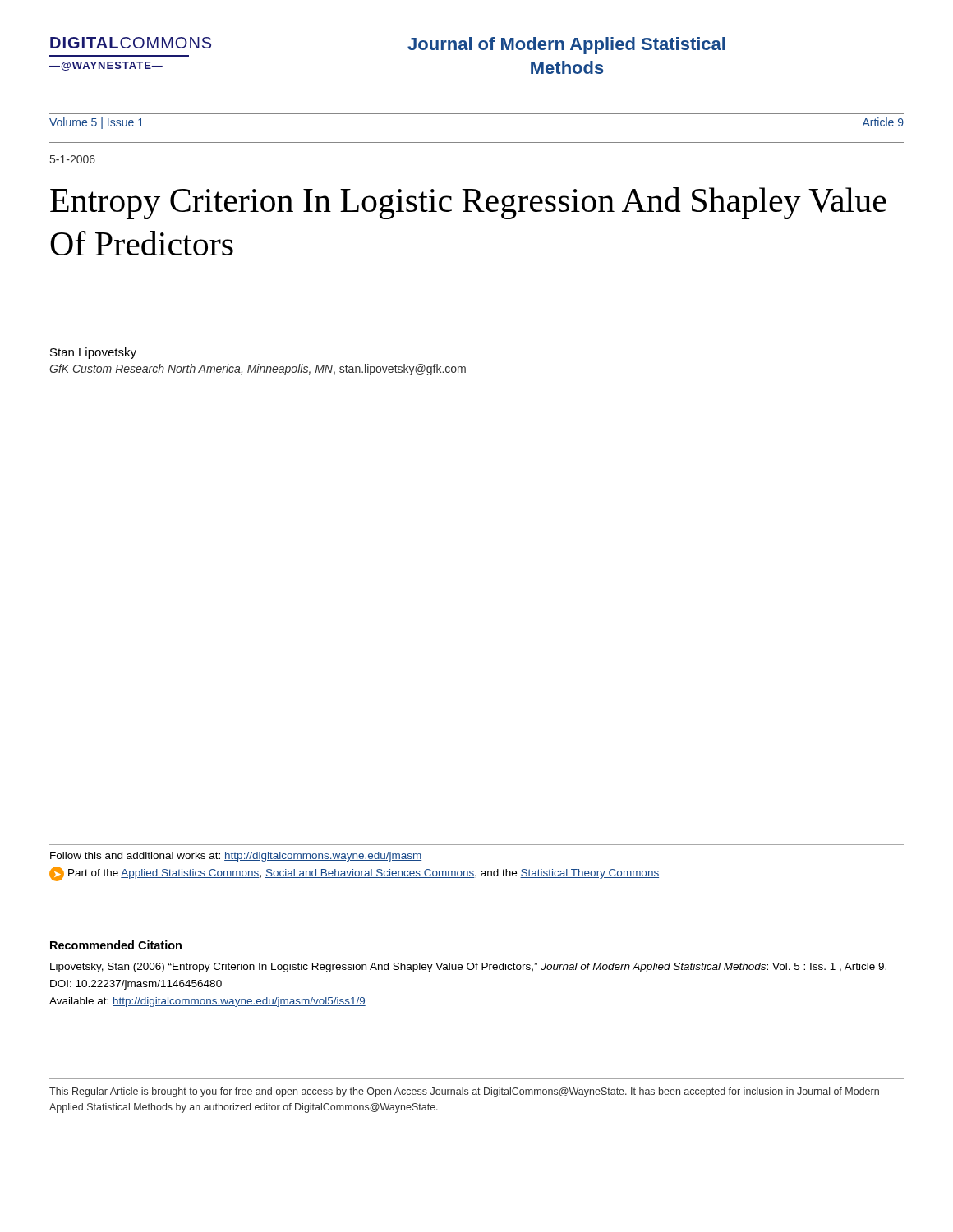The width and height of the screenshot is (953, 1232).
Task: Find the logo
Action: (x=140, y=52)
